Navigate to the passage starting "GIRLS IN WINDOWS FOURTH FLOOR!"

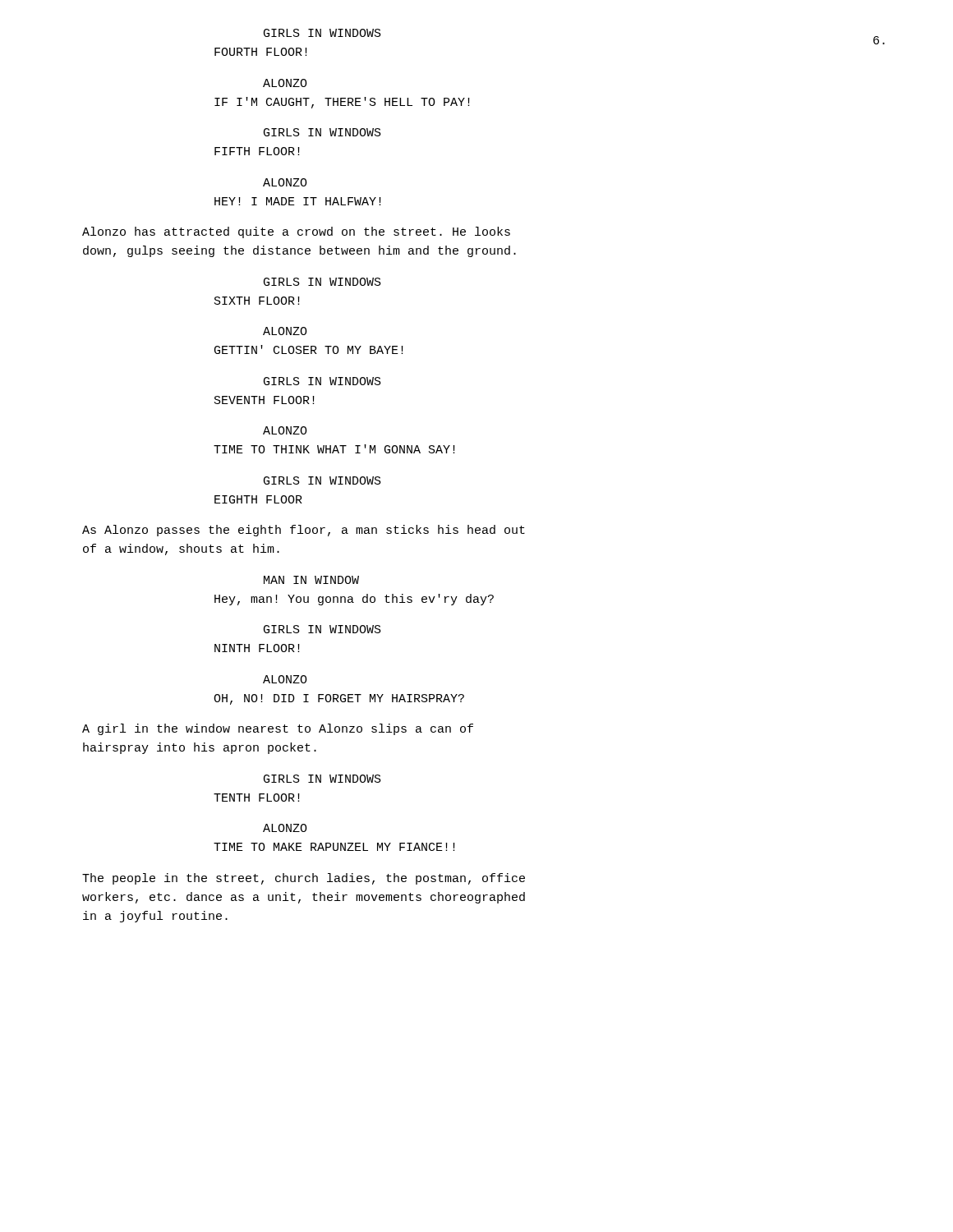coord(319,36)
